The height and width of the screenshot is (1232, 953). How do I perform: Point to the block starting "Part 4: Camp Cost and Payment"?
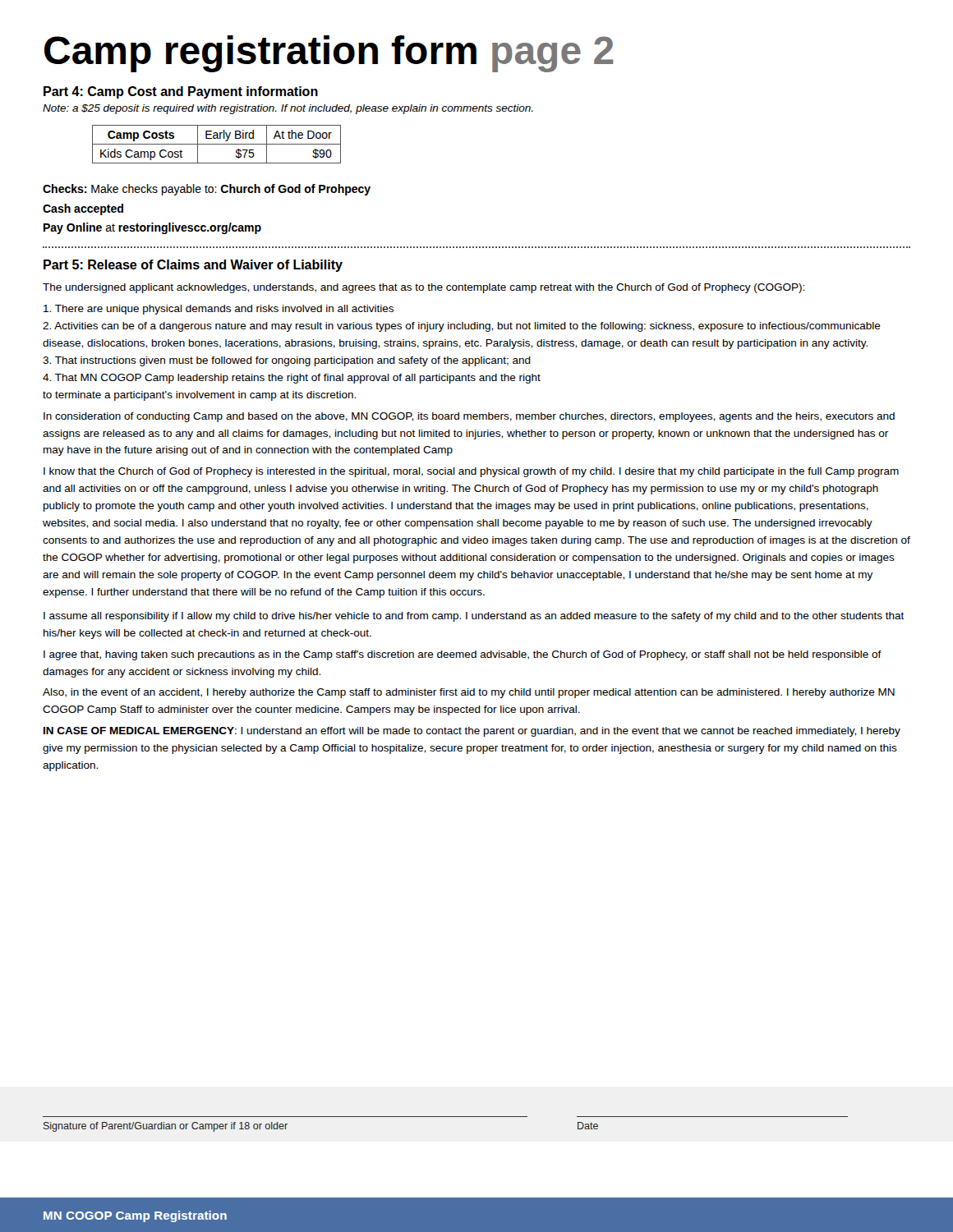coord(180,91)
